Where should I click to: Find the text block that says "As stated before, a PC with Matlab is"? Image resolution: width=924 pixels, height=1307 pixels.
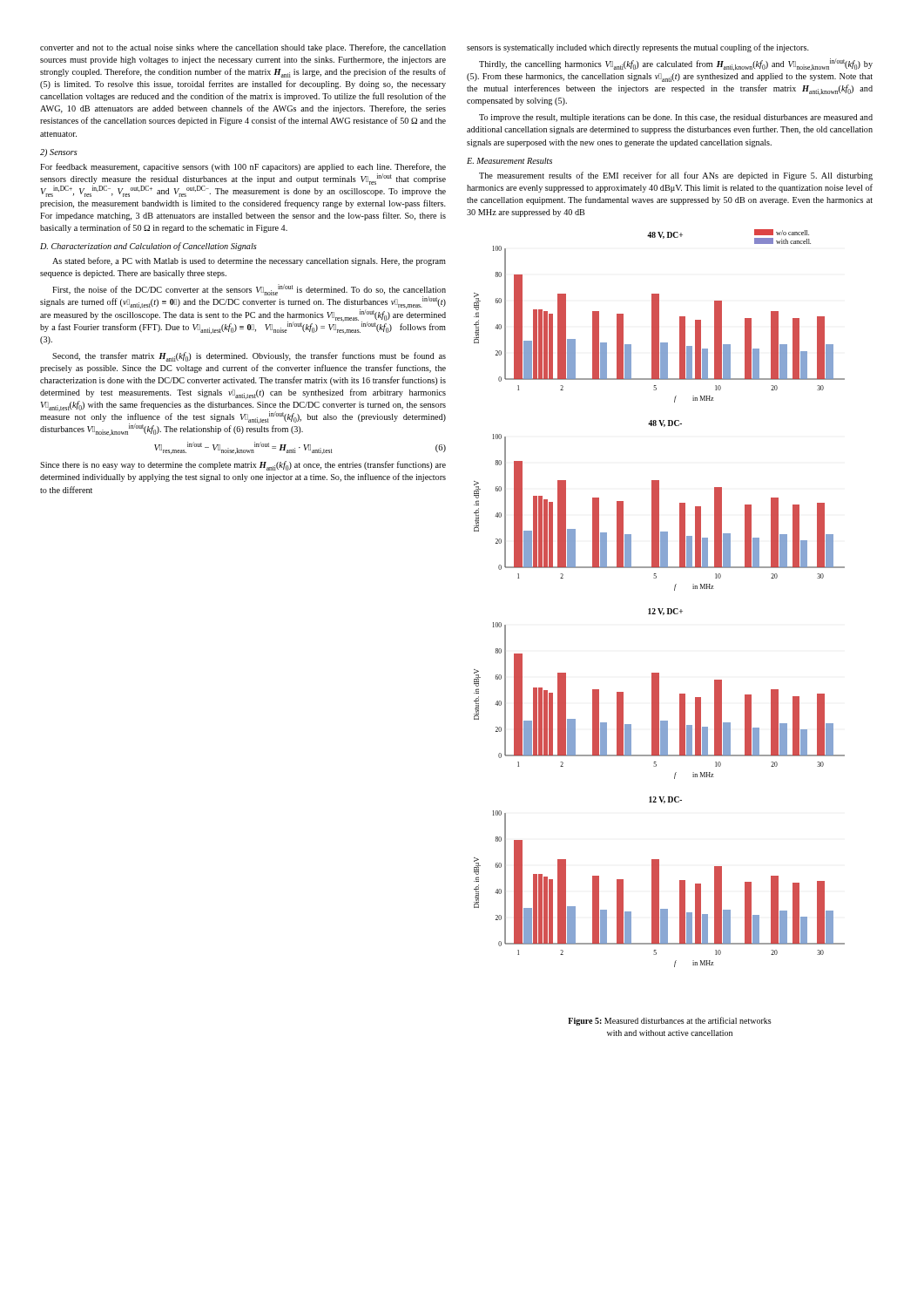(243, 268)
